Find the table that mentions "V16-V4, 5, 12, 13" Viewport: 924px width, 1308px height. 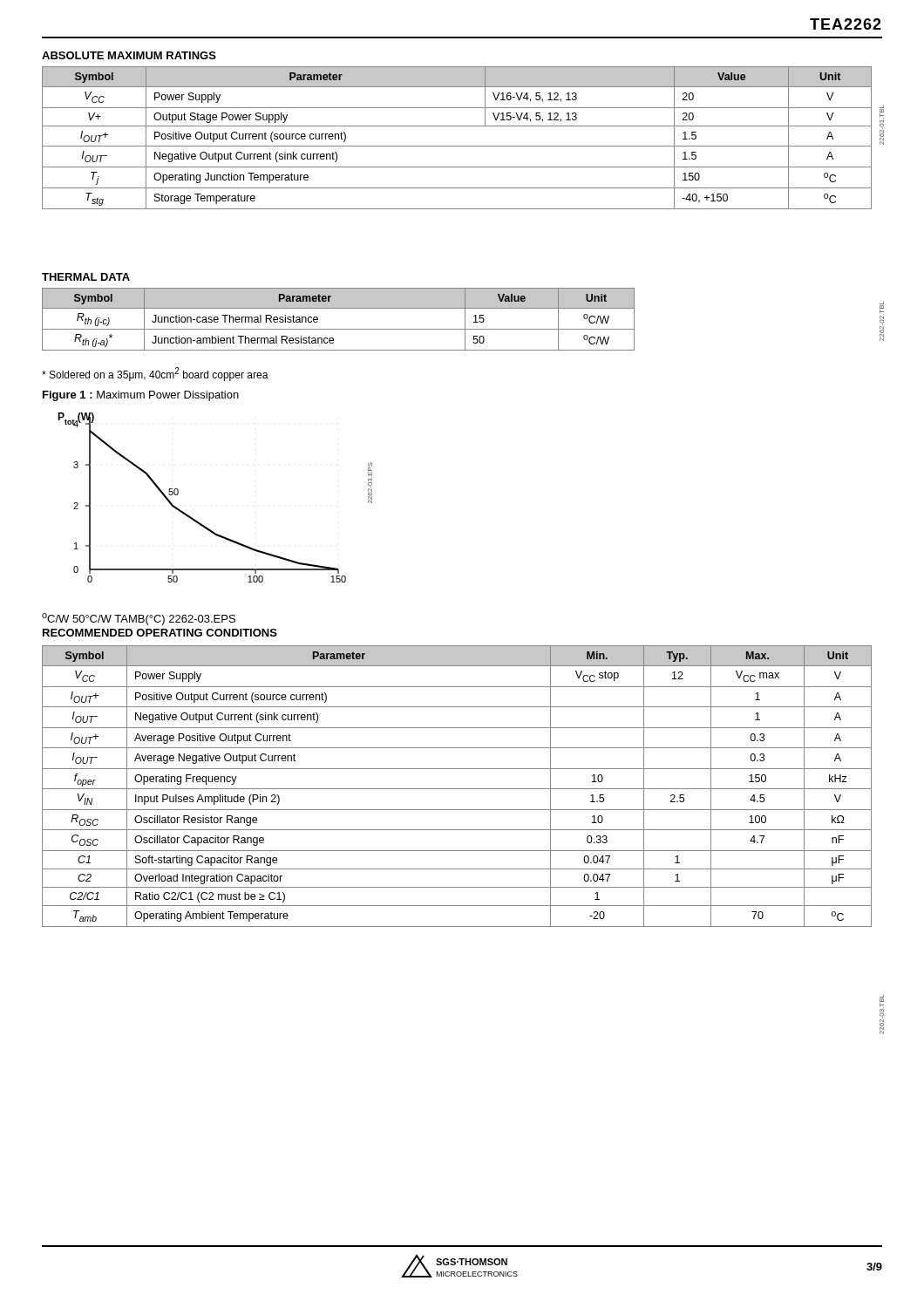pyautogui.click(x=457, y=138)
